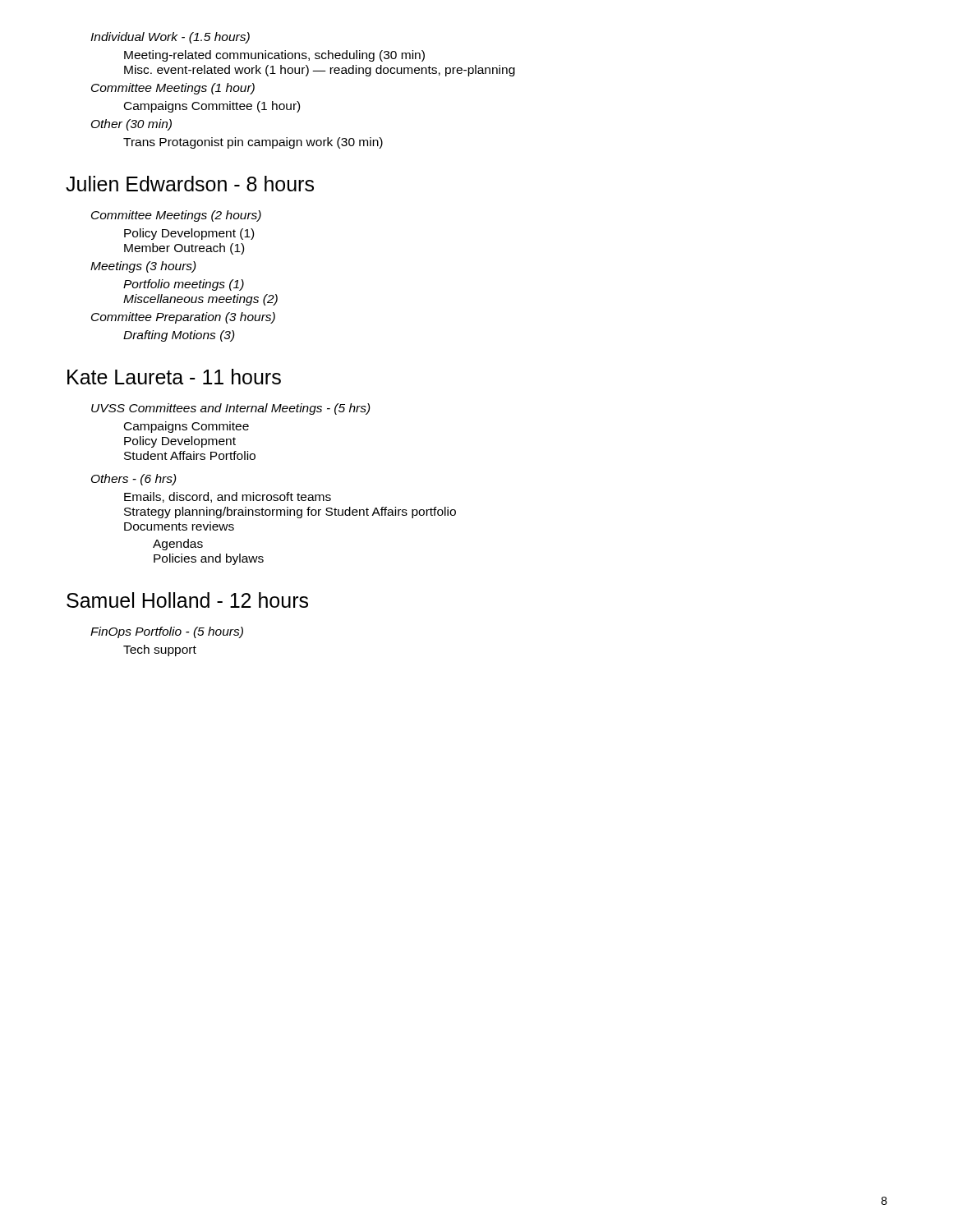Viewport: 953px width, 1232px height.
Task: Locate the list item that says "Policy Development (1)"
Action: coord(189,234)
